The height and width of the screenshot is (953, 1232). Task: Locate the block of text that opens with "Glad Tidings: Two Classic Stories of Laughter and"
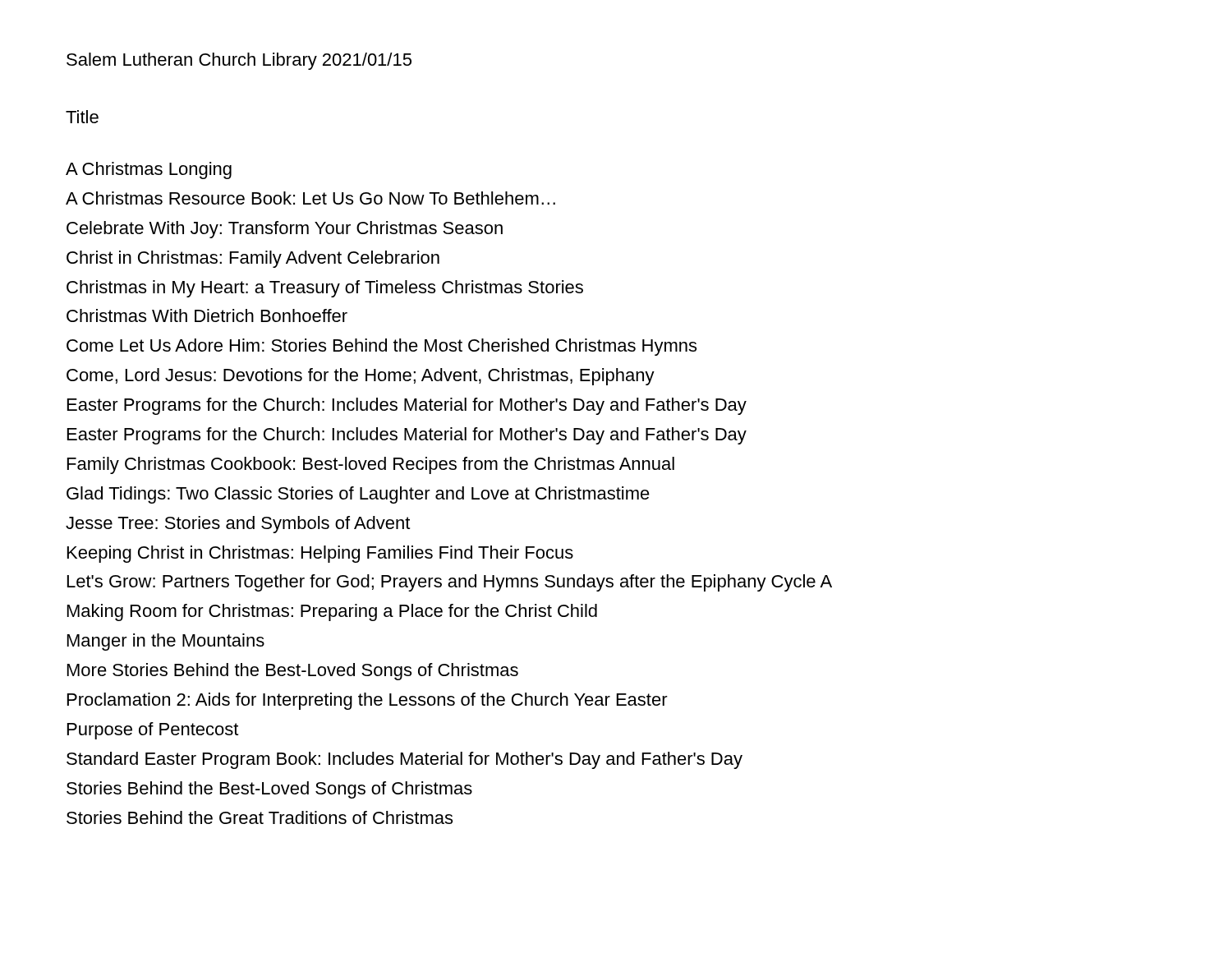point(358,493)
